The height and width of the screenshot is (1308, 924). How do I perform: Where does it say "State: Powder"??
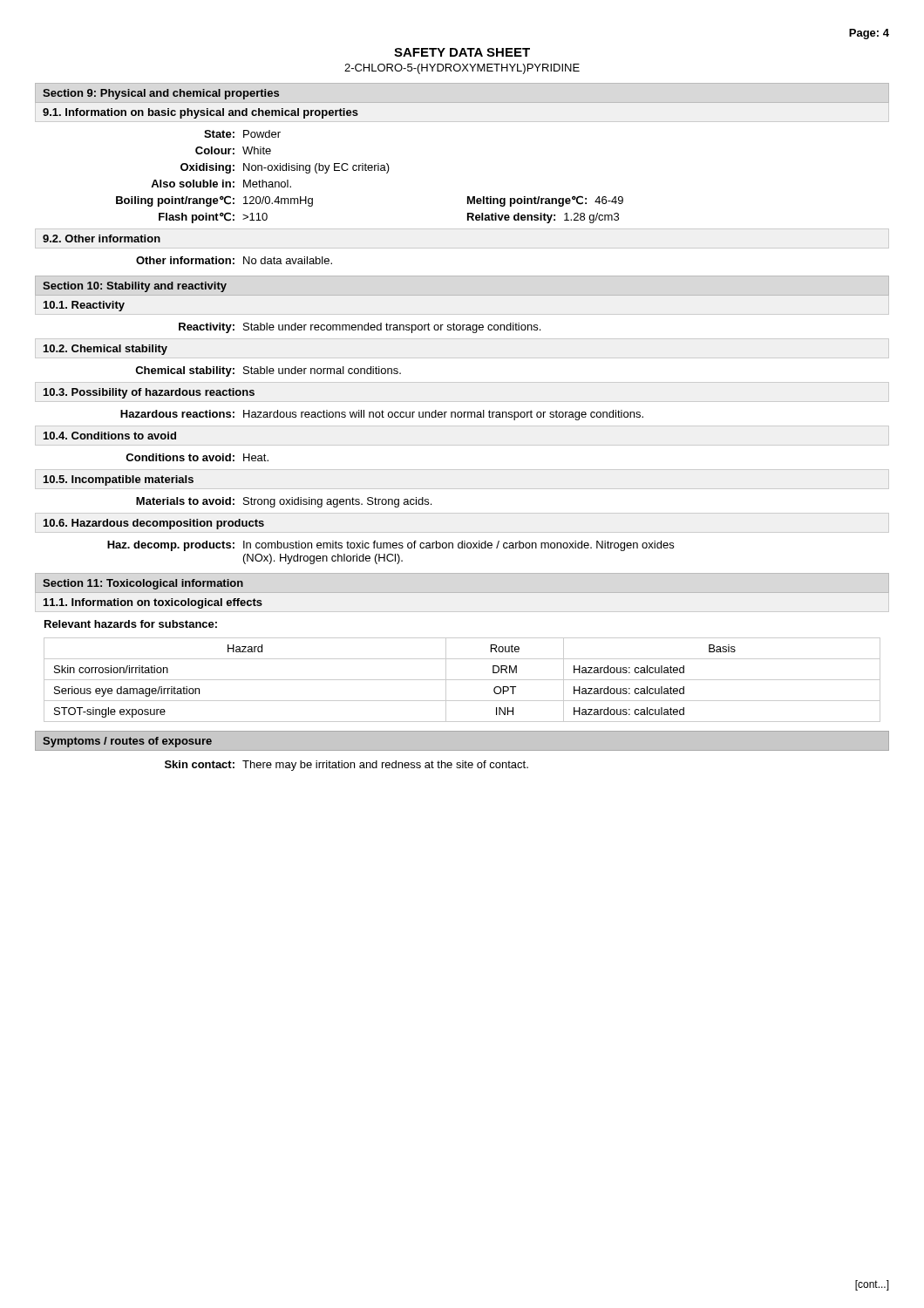[x=242, y=134]
